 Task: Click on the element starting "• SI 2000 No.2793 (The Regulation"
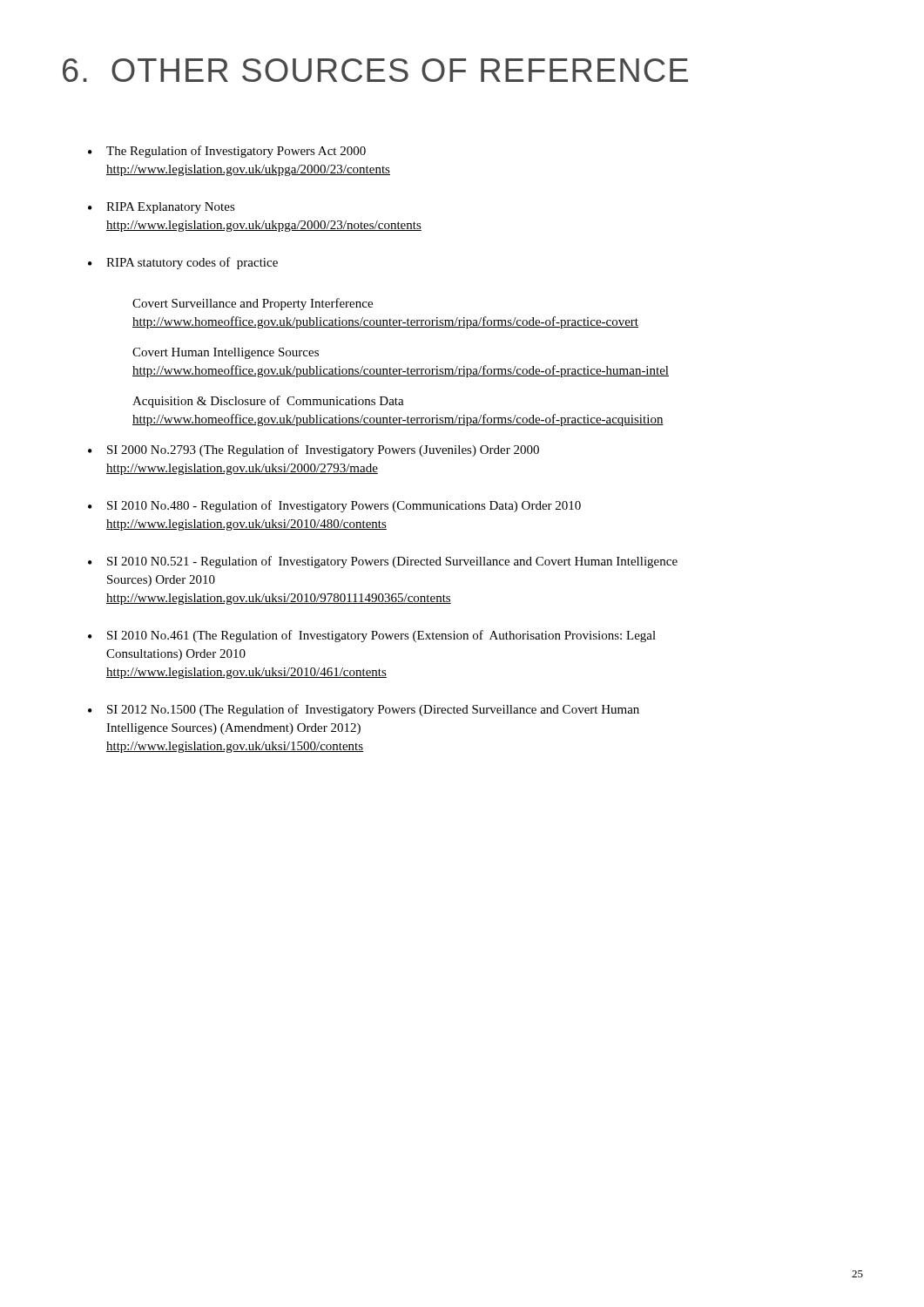click(x=475, y=459)
